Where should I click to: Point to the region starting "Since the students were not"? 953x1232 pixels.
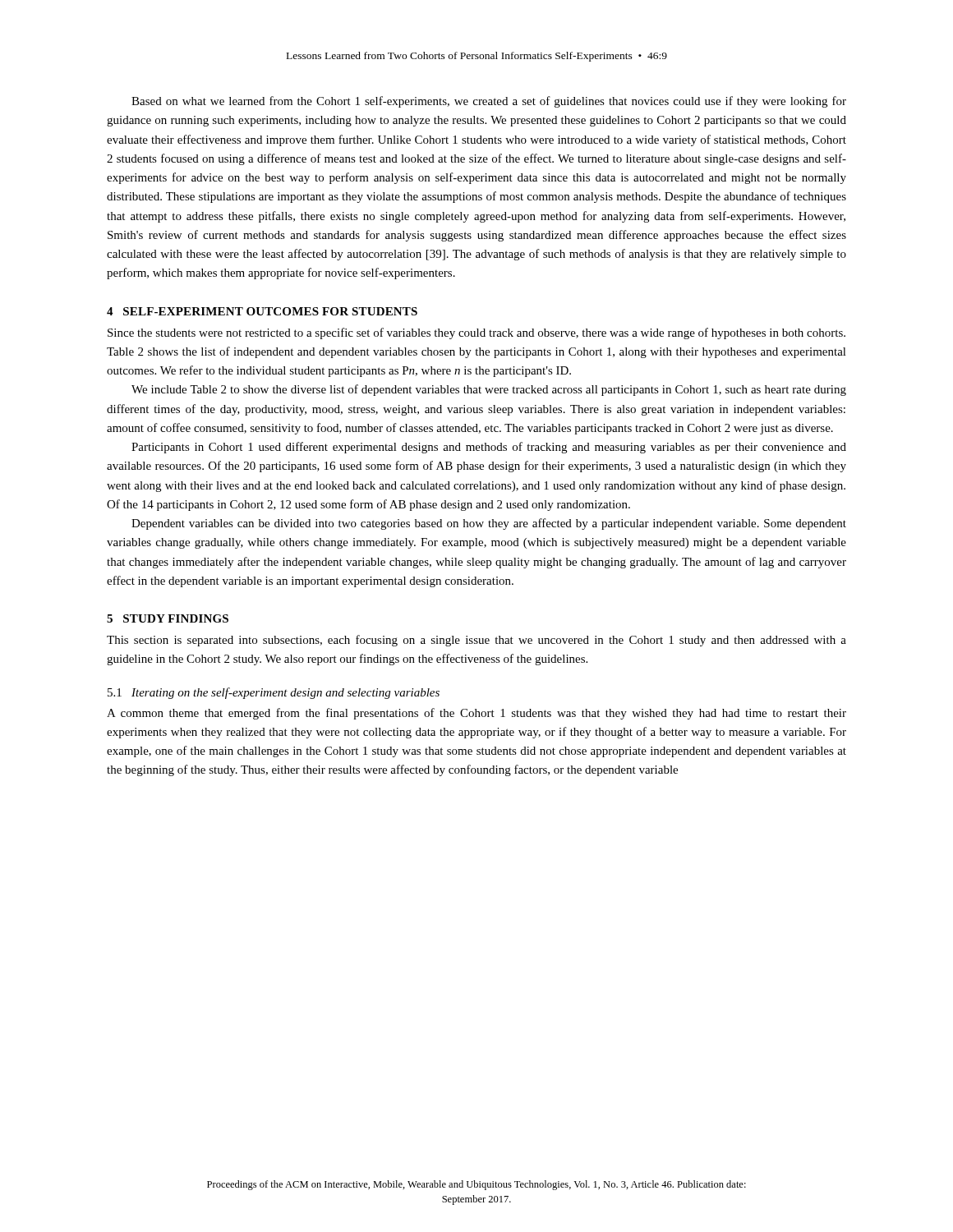pyautogui.click(x=476, y=351)
